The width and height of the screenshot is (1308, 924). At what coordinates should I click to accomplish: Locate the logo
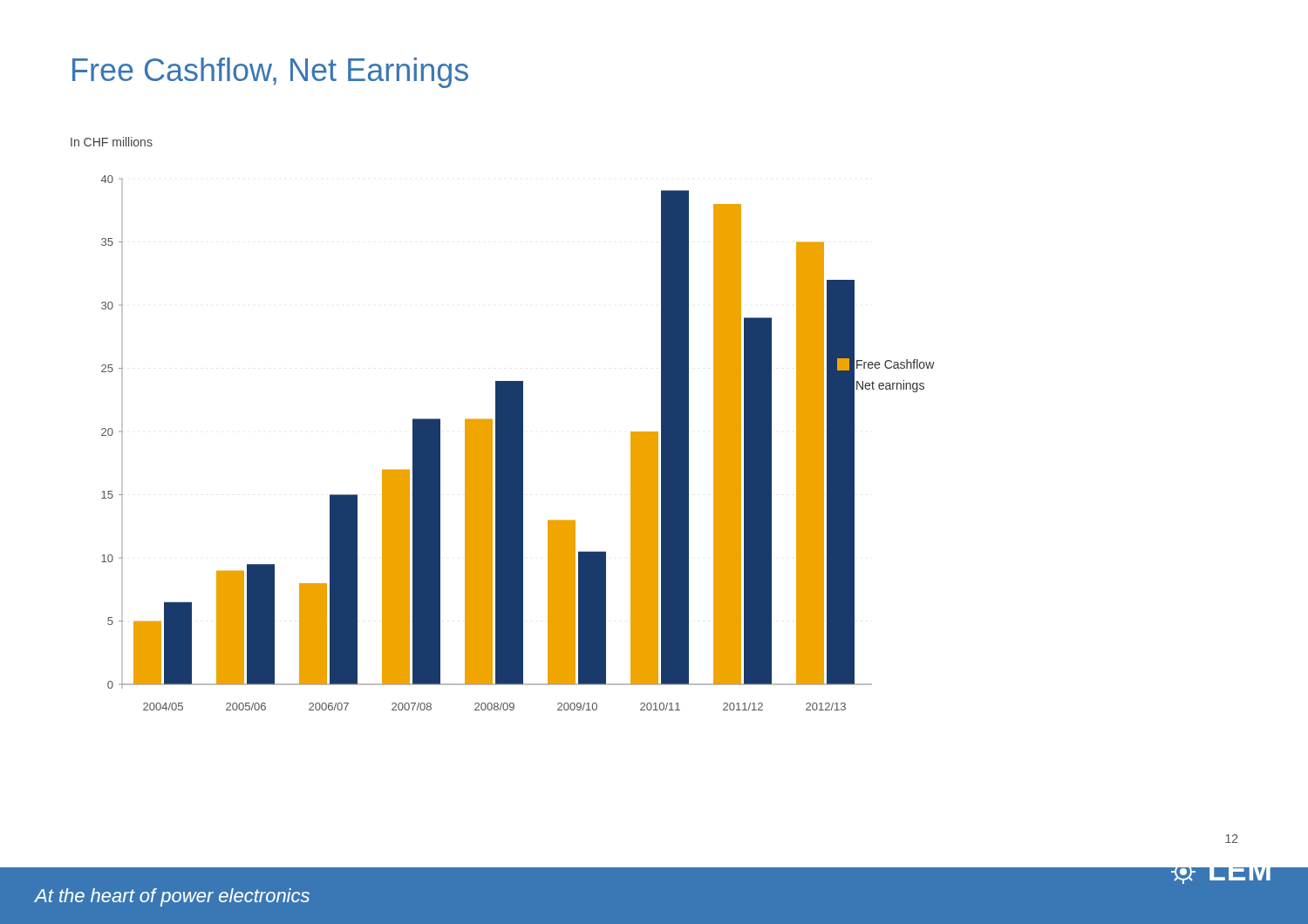coord(1216,874)
